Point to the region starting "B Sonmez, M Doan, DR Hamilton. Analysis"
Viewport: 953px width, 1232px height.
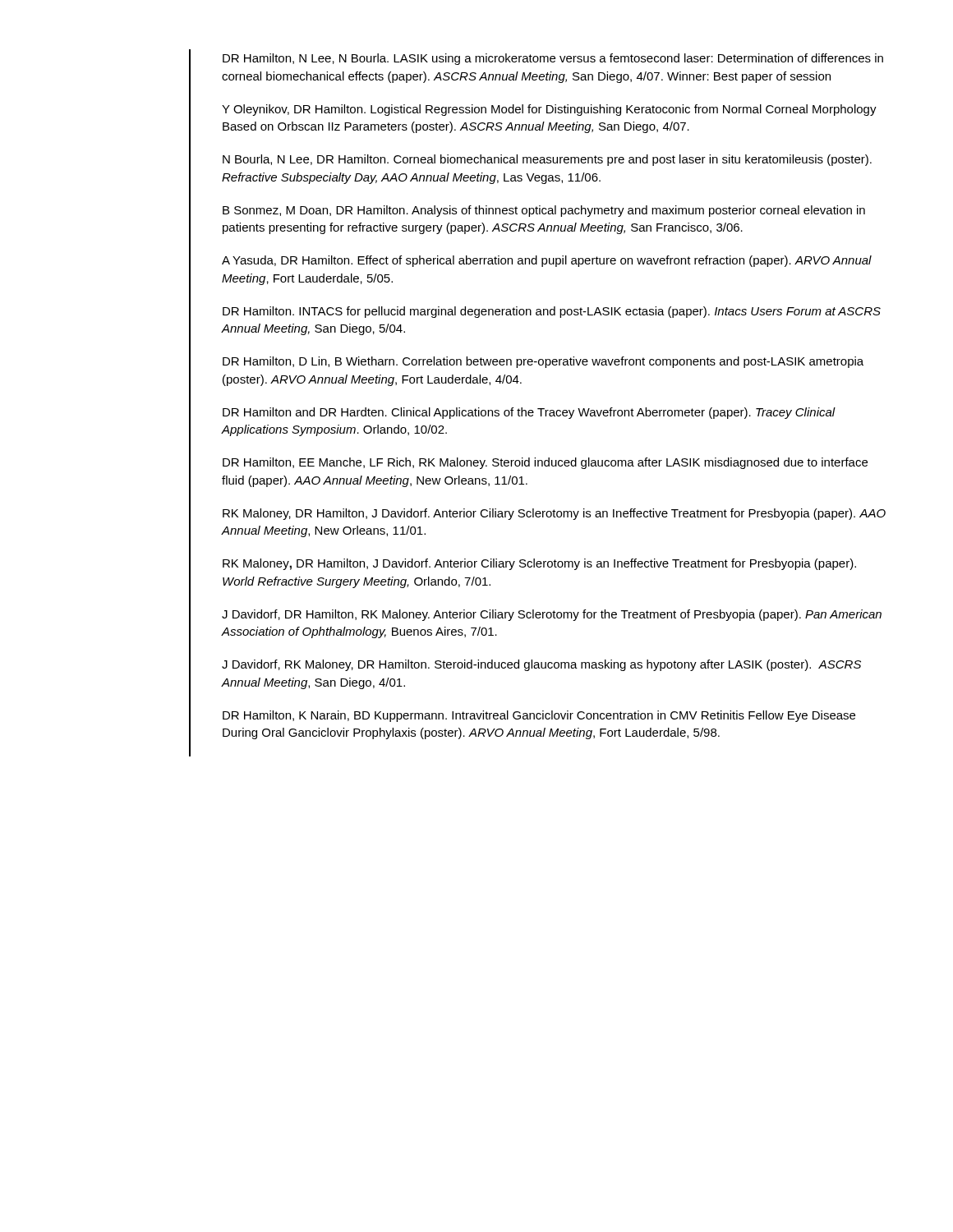tap(544, 218)
